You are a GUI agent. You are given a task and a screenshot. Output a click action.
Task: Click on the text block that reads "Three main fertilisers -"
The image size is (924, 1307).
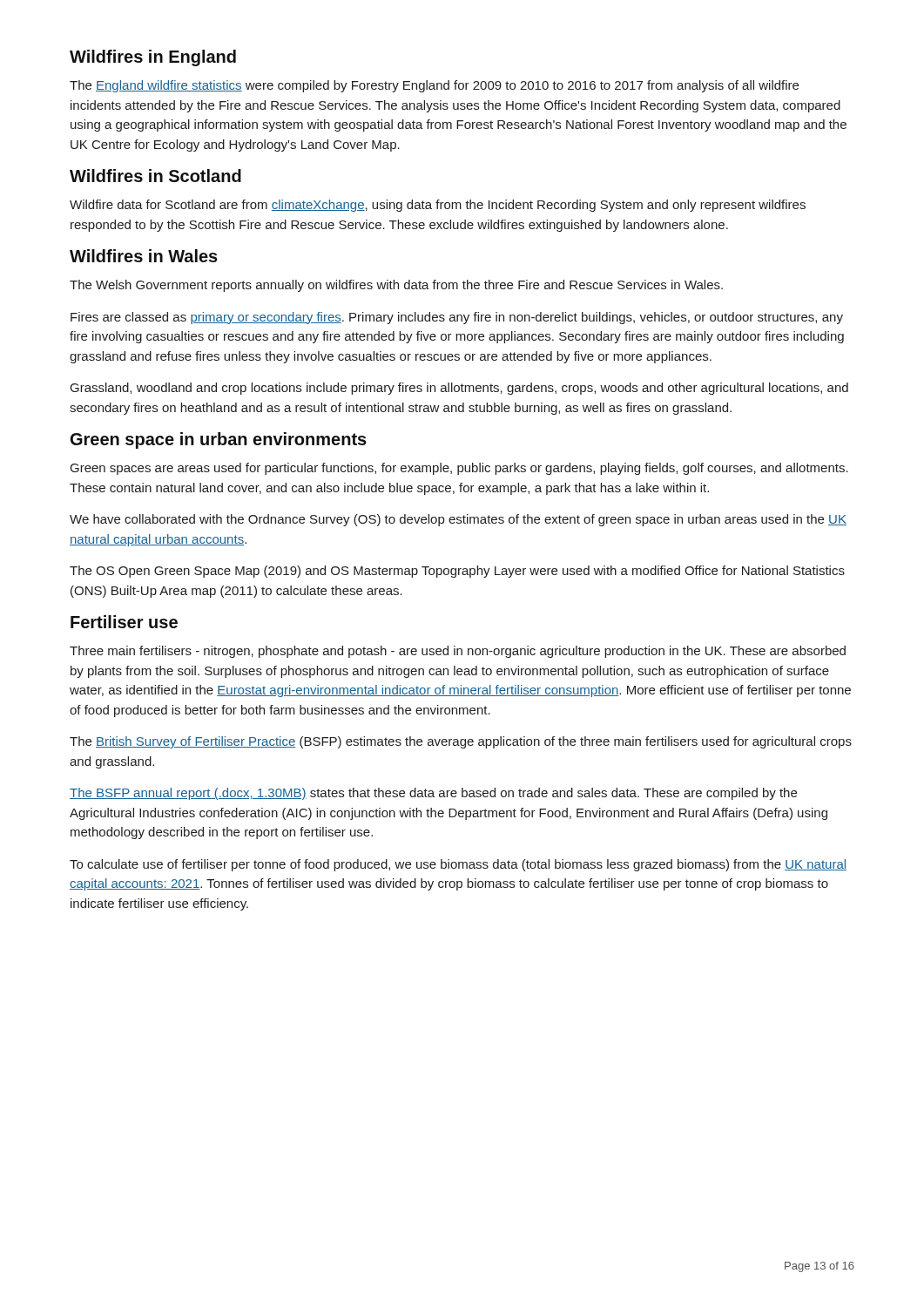[462, 681]
